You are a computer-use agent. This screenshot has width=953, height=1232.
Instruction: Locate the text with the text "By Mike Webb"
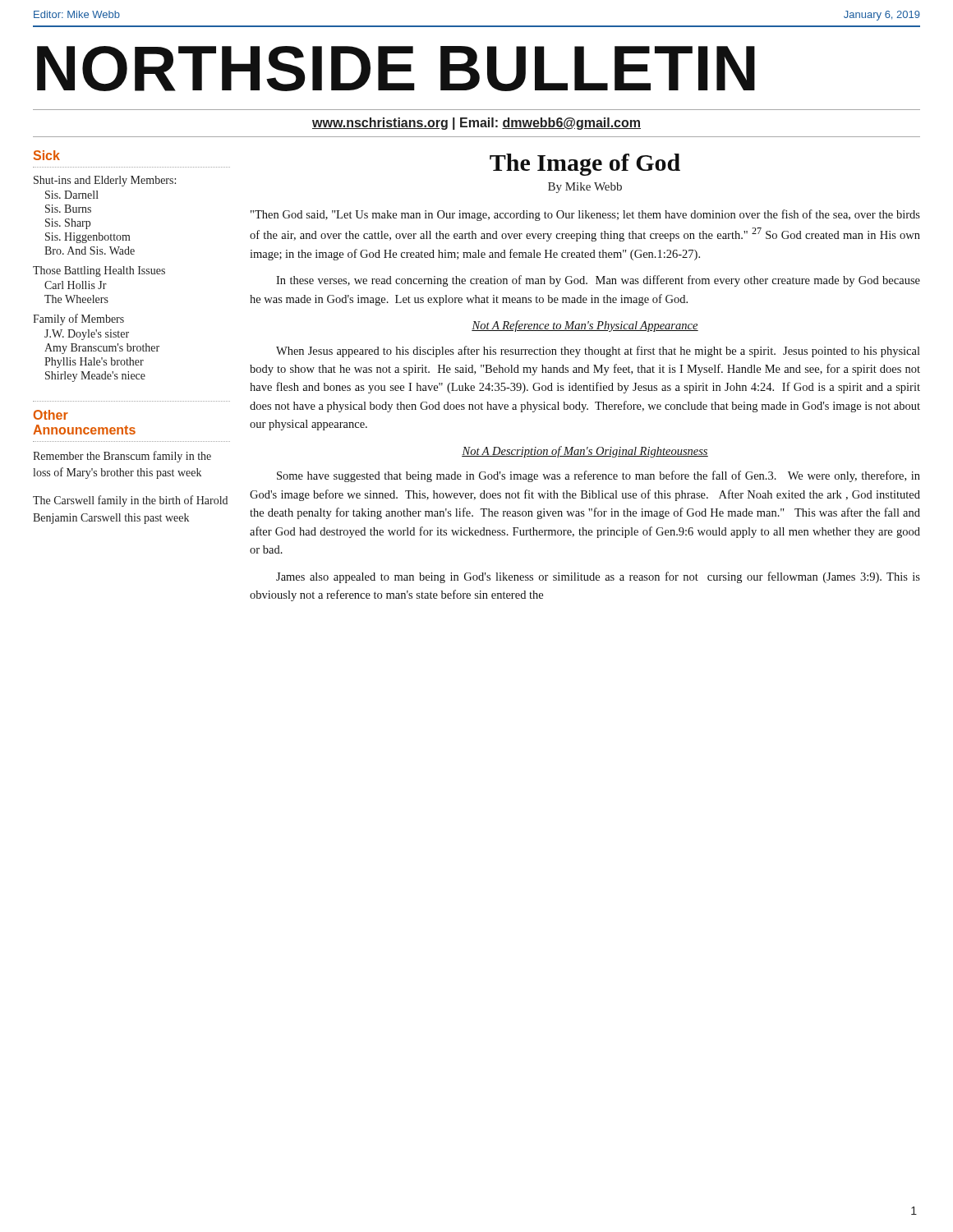585,186
